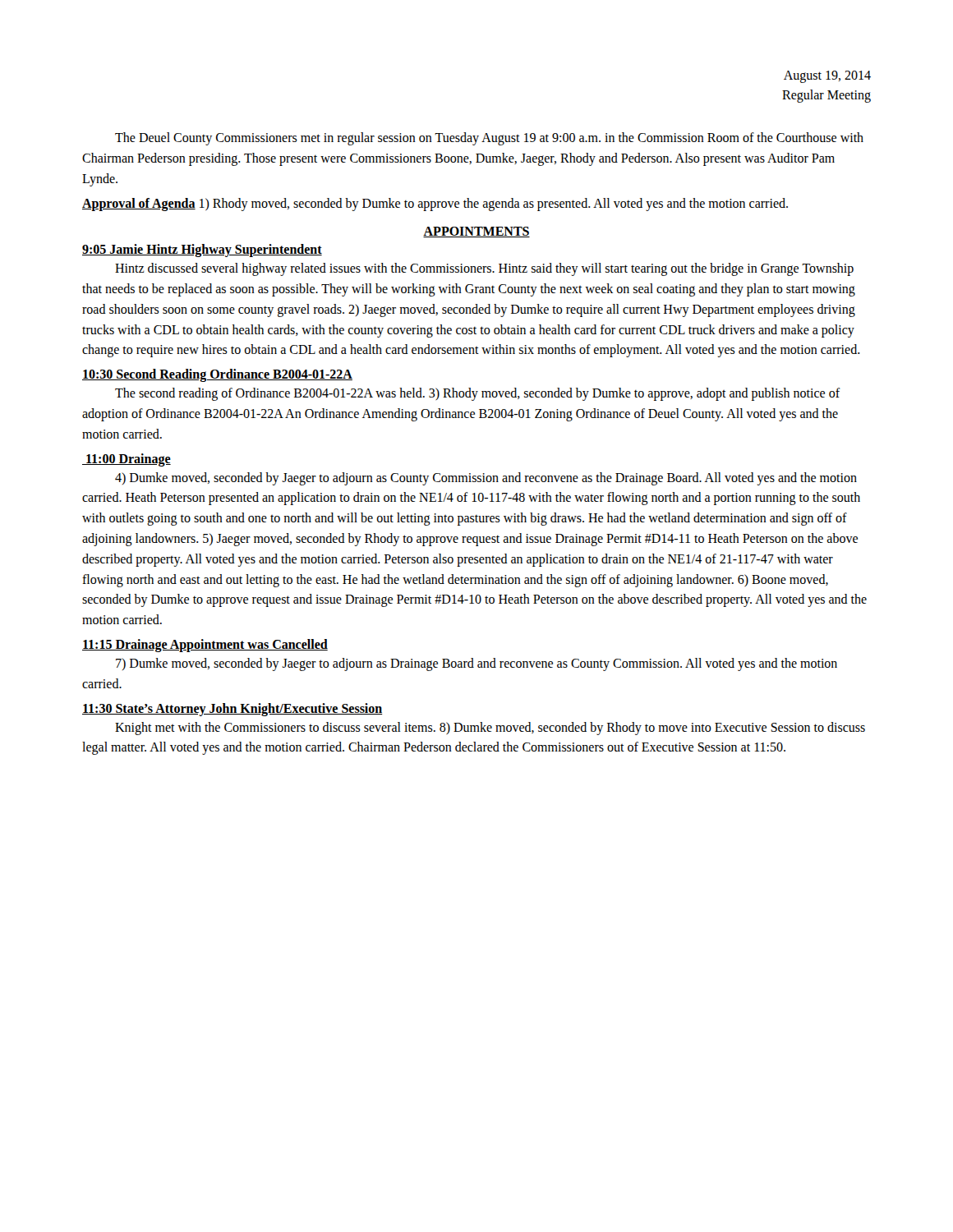This screenshot has height=1232, width=953.
Task: Find the text block containing "The second reading of Ordinance"
Action: coord(461,413)
